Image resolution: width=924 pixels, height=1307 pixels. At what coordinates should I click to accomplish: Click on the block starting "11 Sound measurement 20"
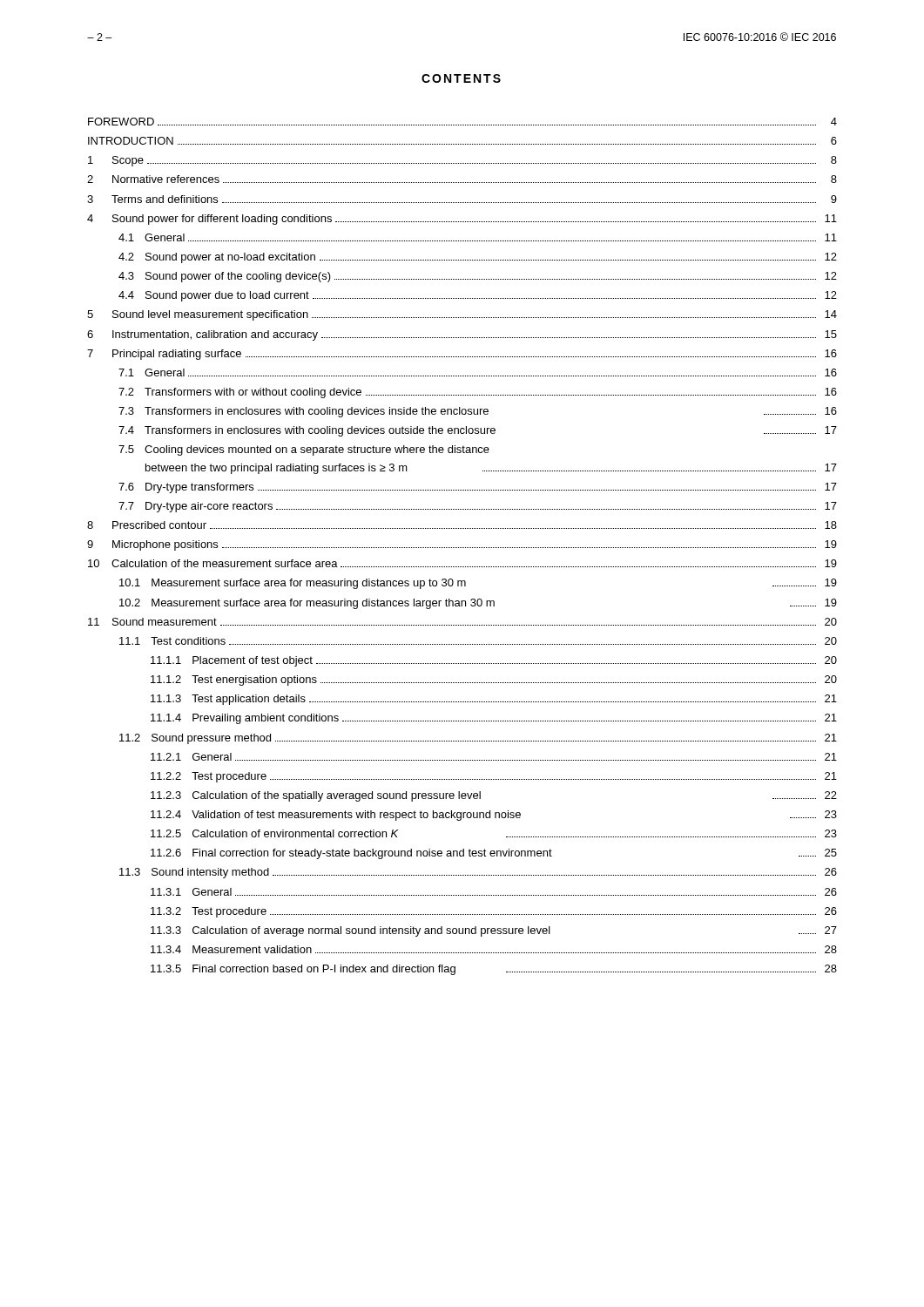pyautogui.click(x=462, y=622)
